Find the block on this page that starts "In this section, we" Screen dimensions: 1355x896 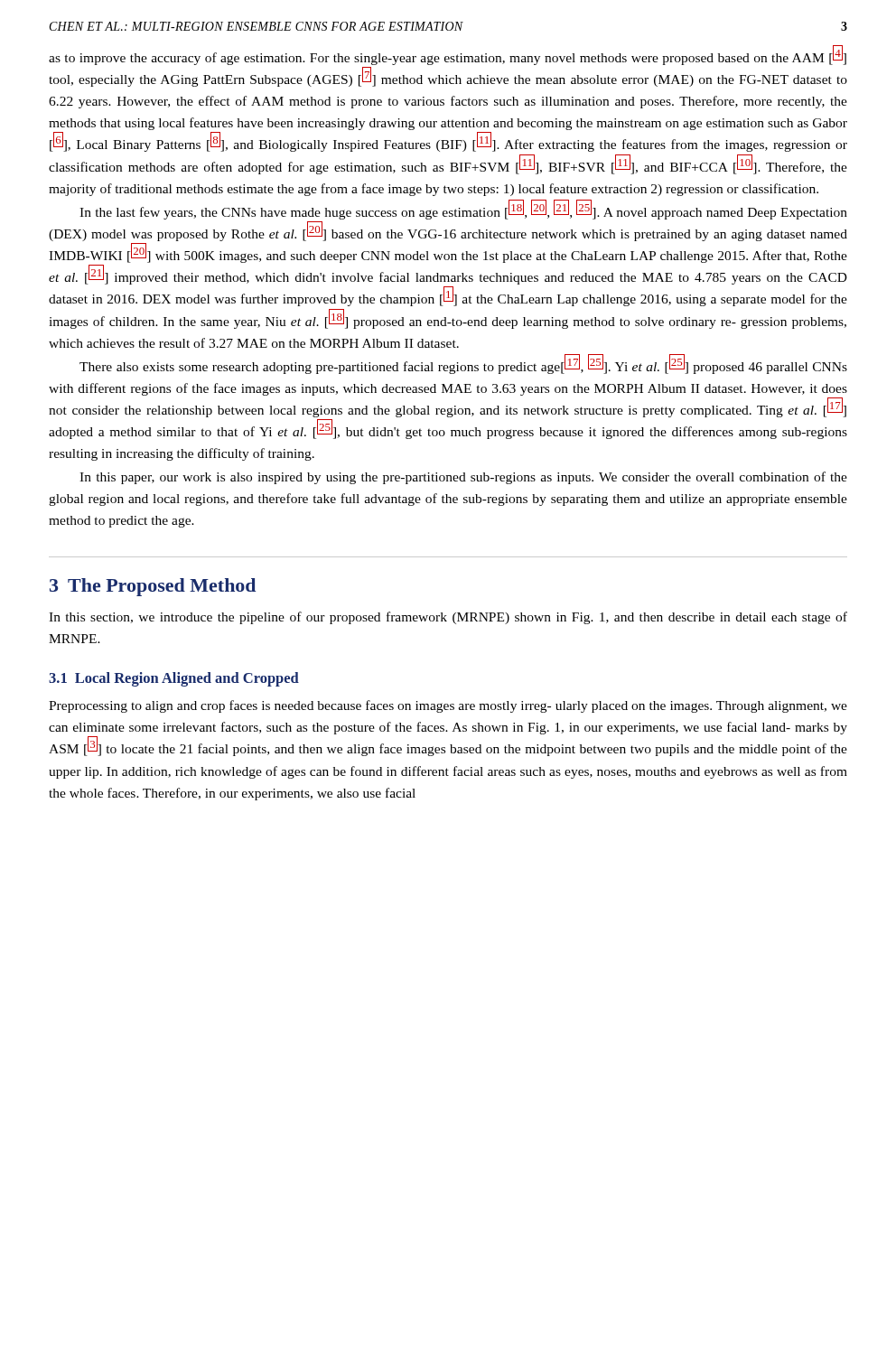pos(448,628)
